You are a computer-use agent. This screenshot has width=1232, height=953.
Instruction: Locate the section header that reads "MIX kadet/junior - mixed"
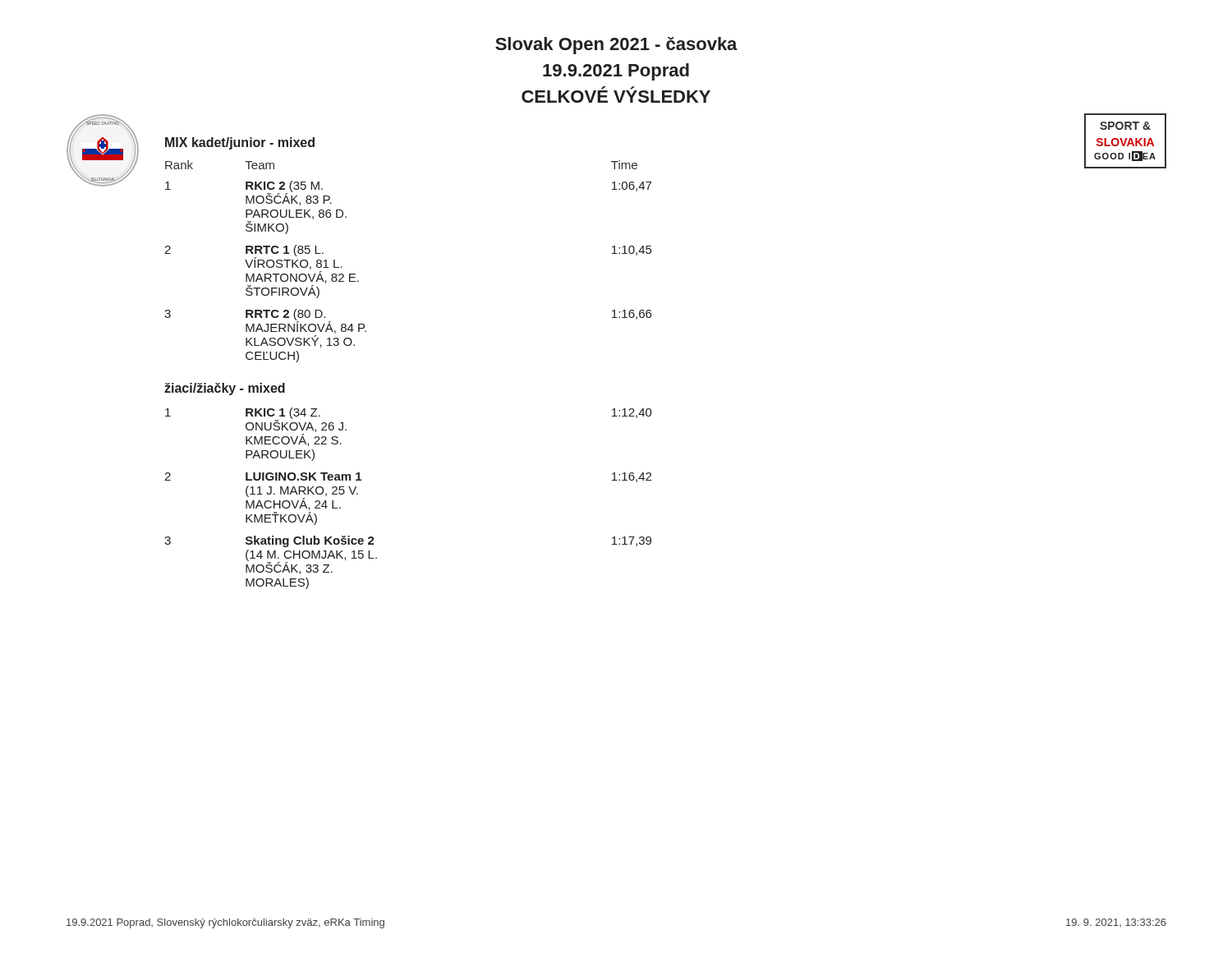point(240,143)
